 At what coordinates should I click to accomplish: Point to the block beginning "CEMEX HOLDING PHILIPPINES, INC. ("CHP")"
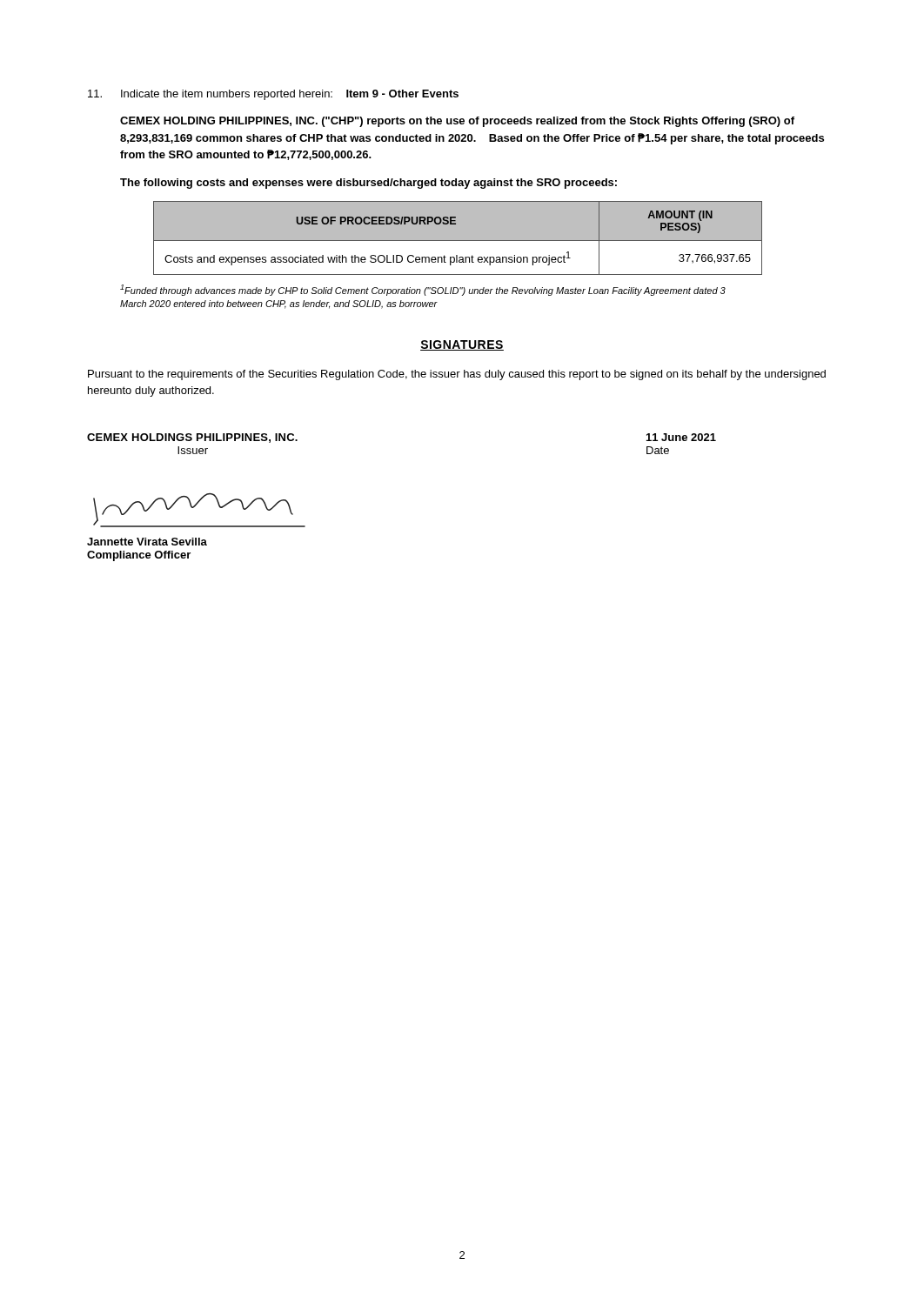pos(472,137)
